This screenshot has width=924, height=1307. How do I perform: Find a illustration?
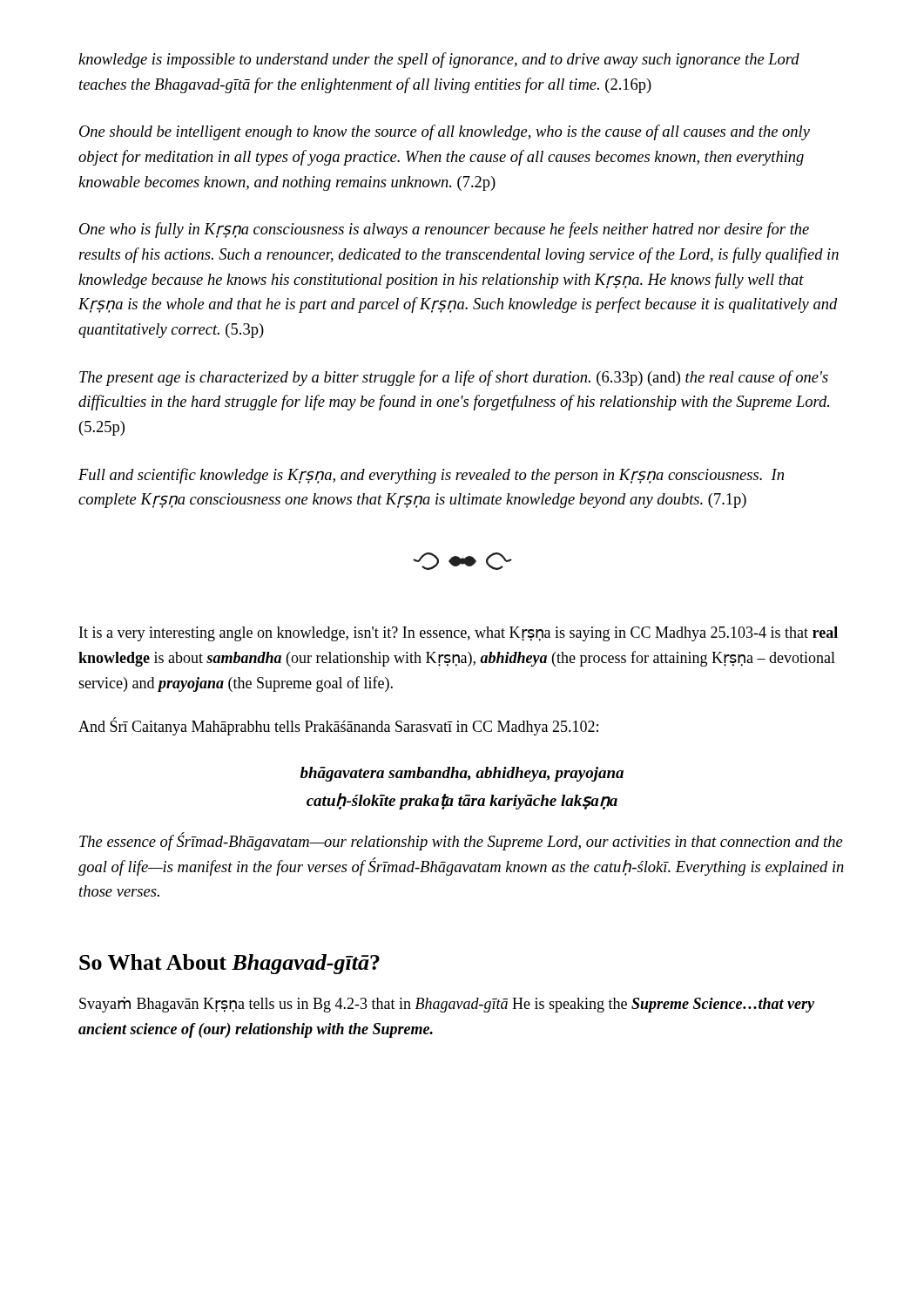pyautogui.click(x=462, y=565)
